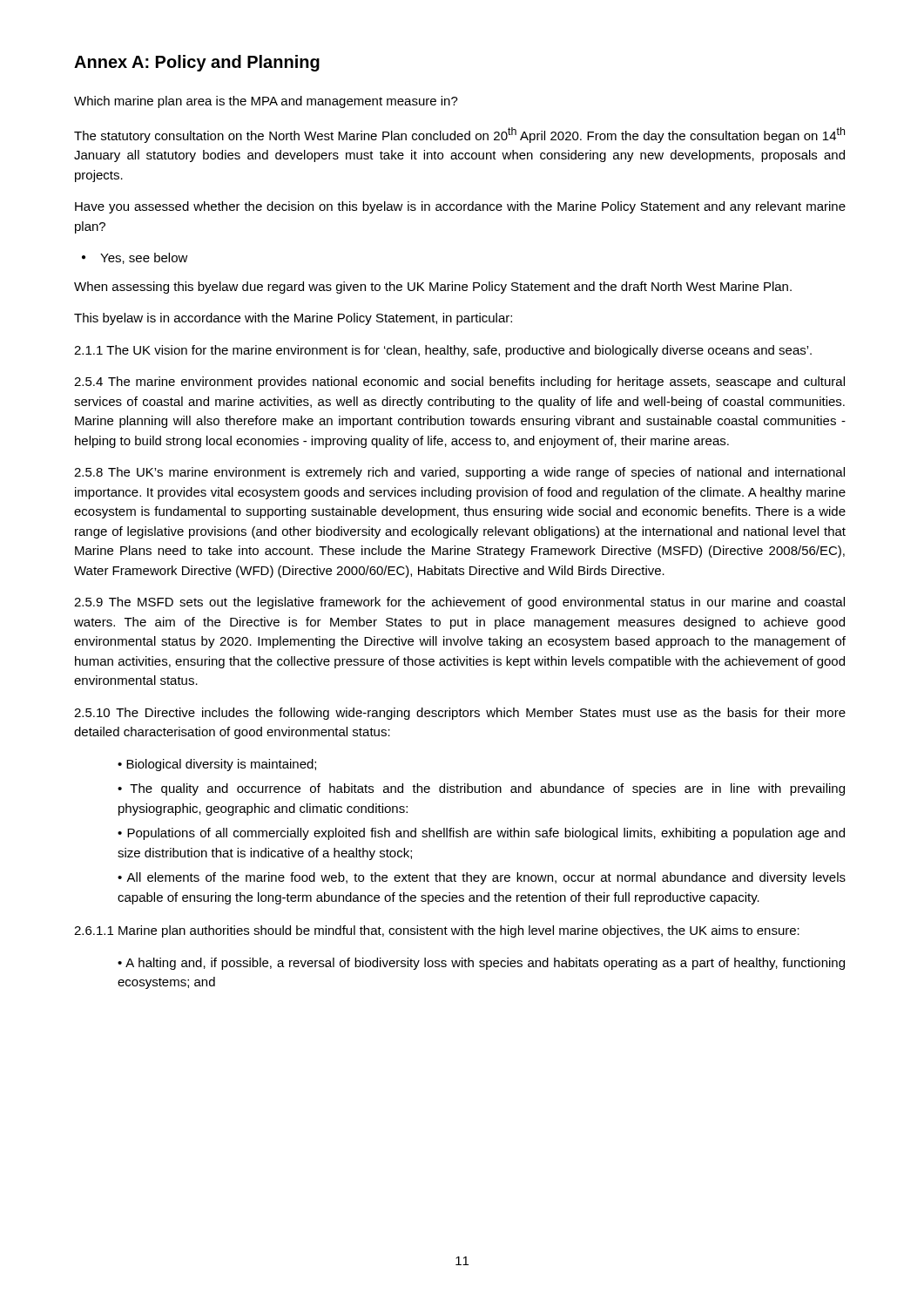Find the block on this page that starts "• Biological diversity"
Screen dimensions: 1307x924
click(x=217, y=765)
